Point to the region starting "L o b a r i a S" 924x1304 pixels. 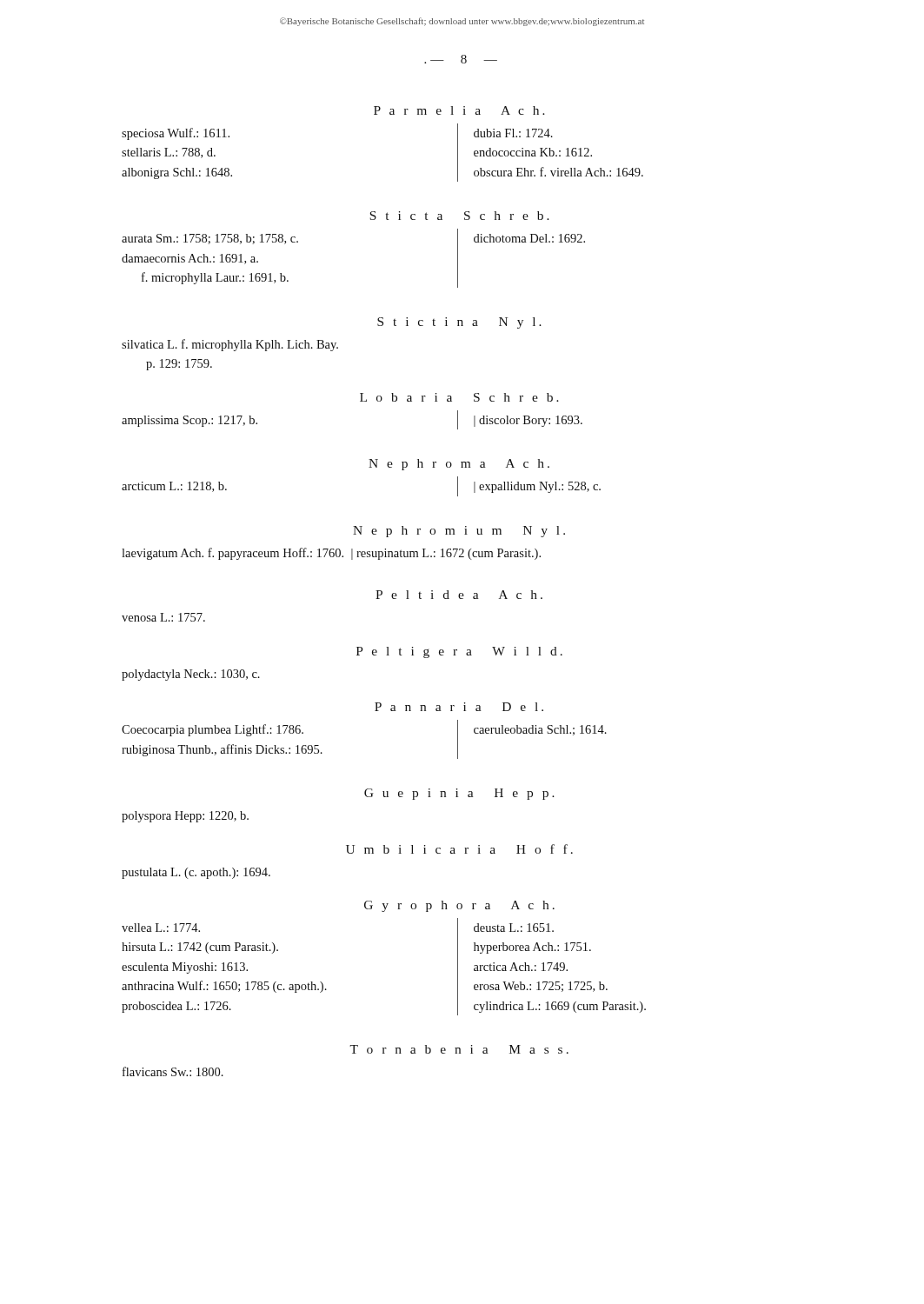click(x=461, y=397)
